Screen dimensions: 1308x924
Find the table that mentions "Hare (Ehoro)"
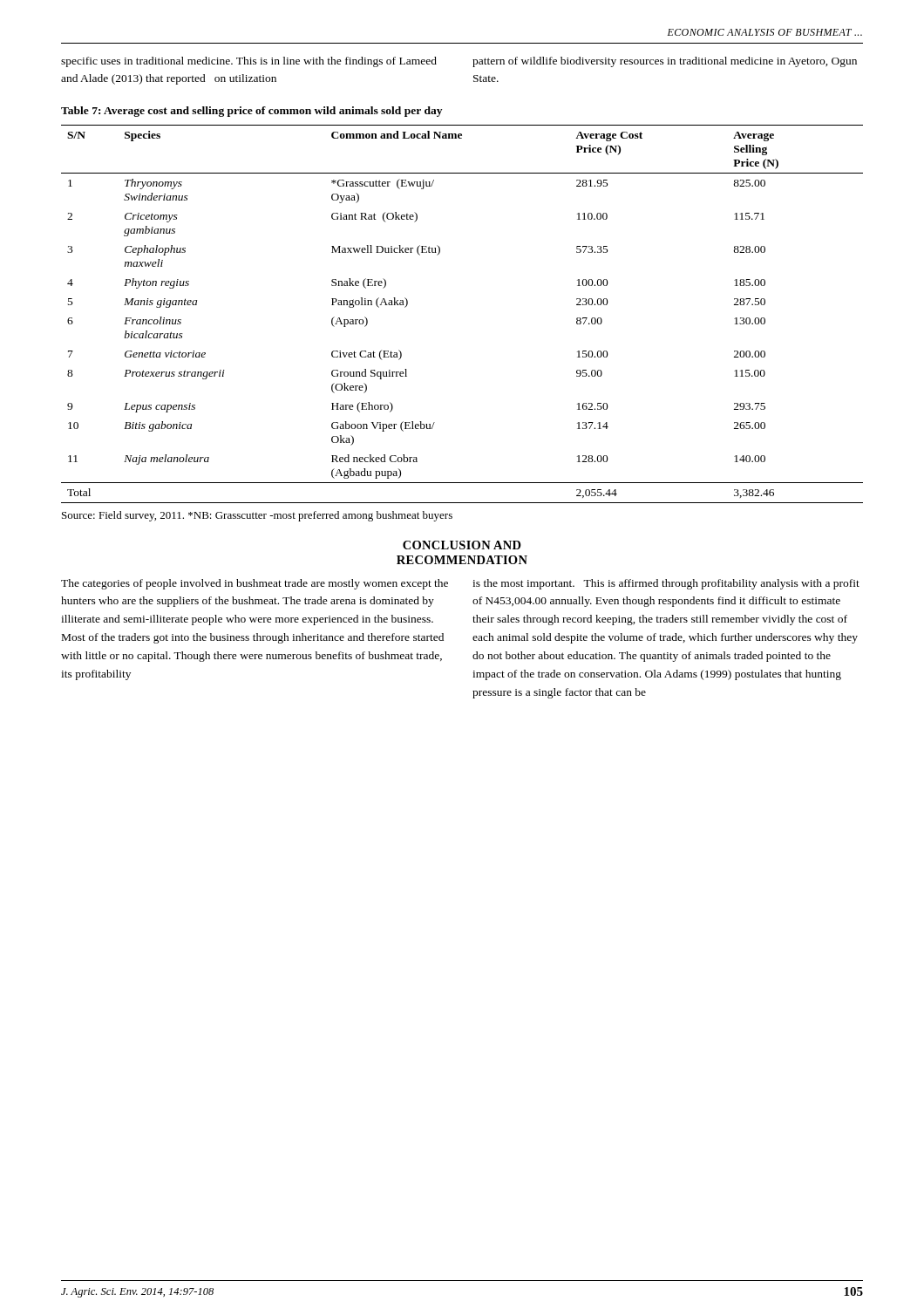coord(462,313)
